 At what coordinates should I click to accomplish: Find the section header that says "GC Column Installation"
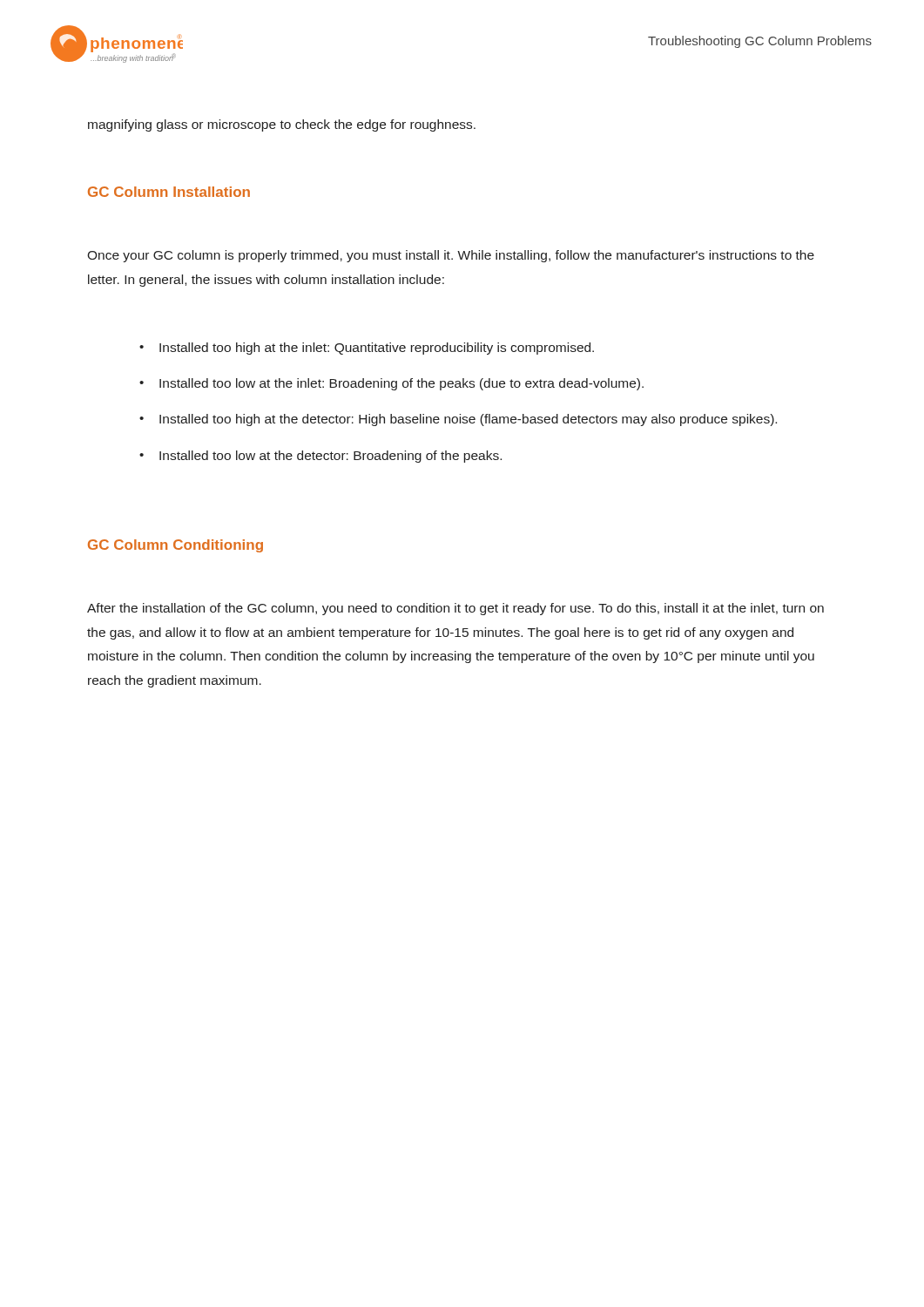(x=169, y=192)
